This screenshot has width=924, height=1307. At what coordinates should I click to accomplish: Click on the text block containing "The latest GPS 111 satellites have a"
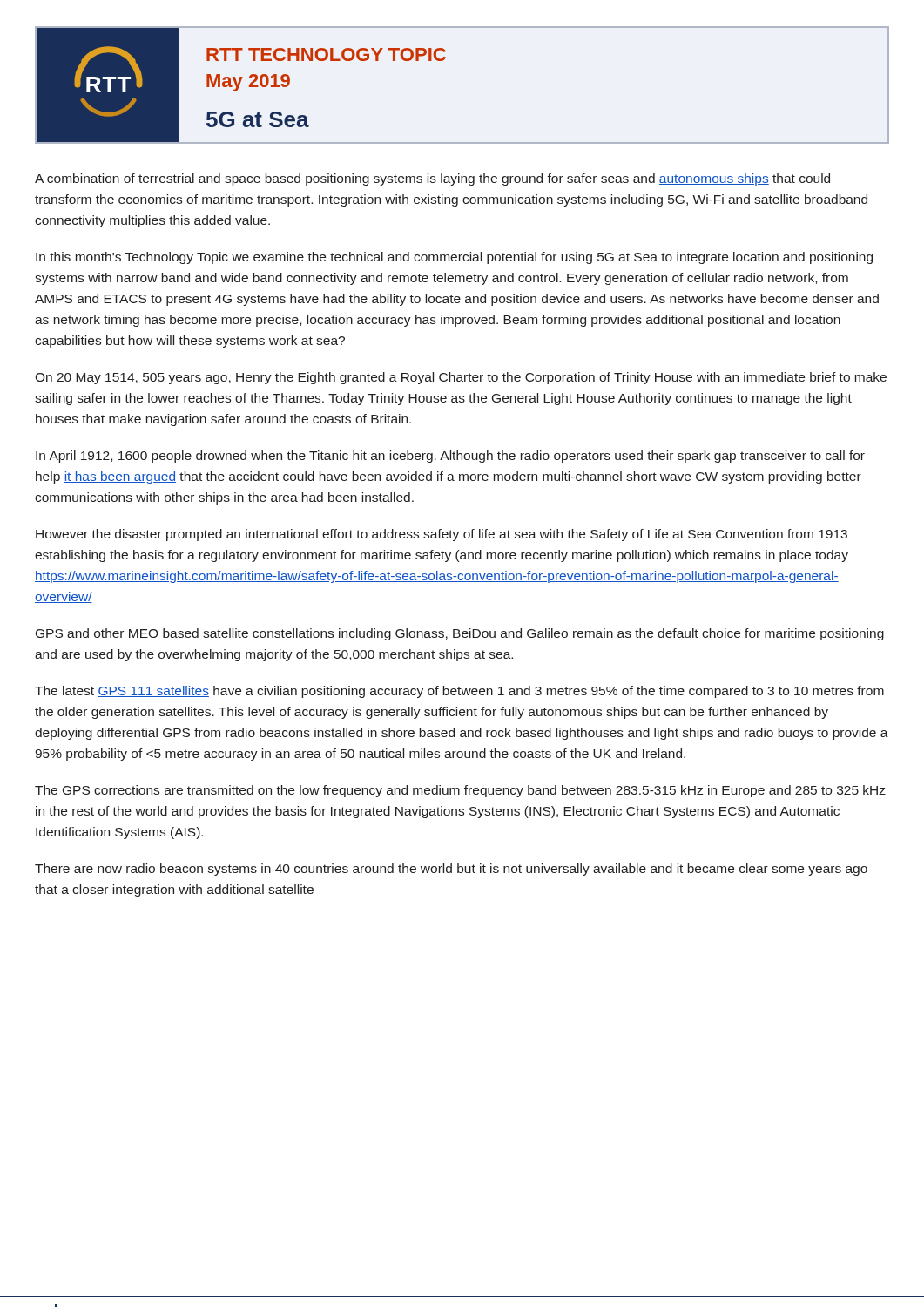462,723
